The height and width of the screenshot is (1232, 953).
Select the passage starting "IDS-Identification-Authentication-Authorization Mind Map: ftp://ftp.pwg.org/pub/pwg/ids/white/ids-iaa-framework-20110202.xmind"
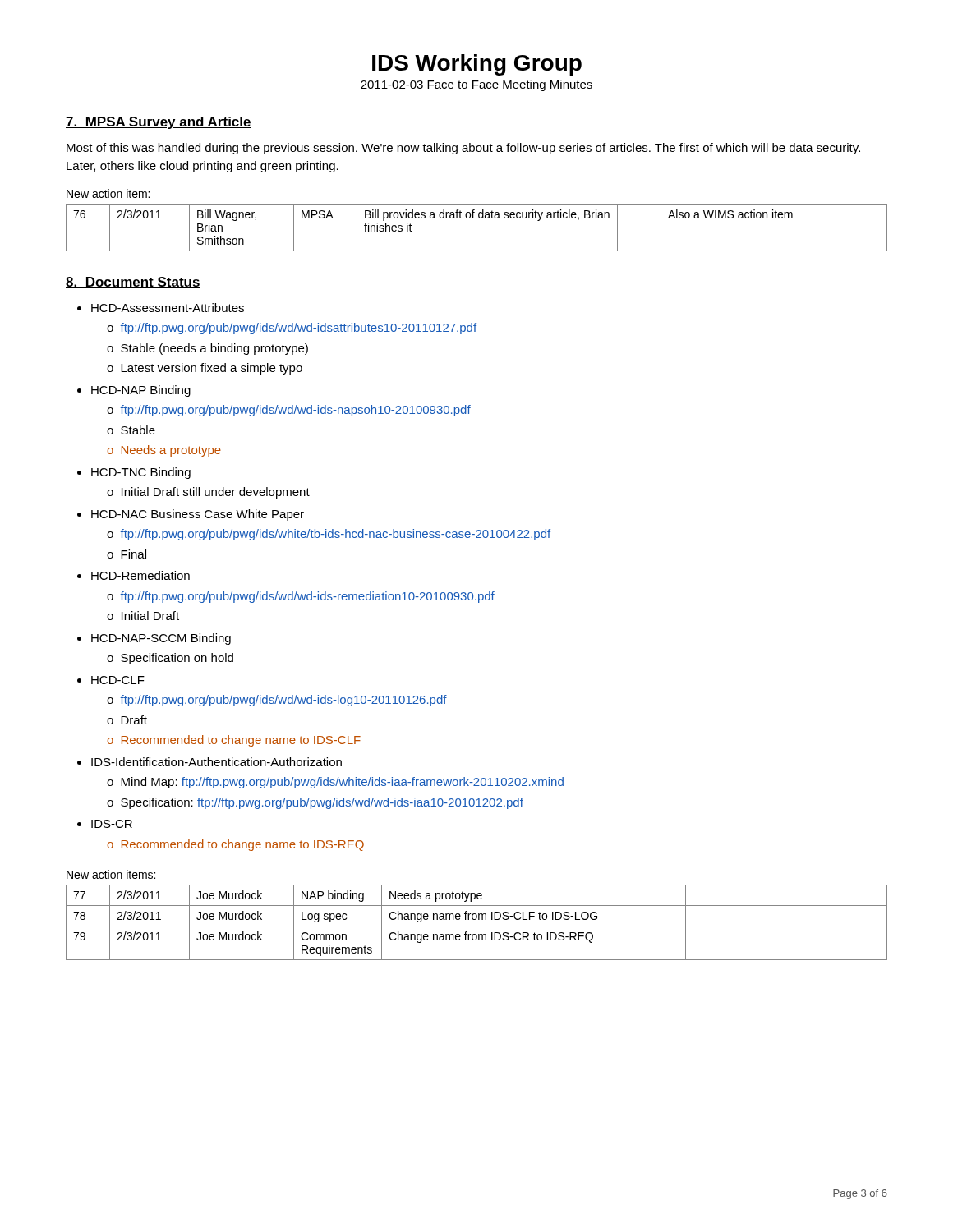coord(489,782)
